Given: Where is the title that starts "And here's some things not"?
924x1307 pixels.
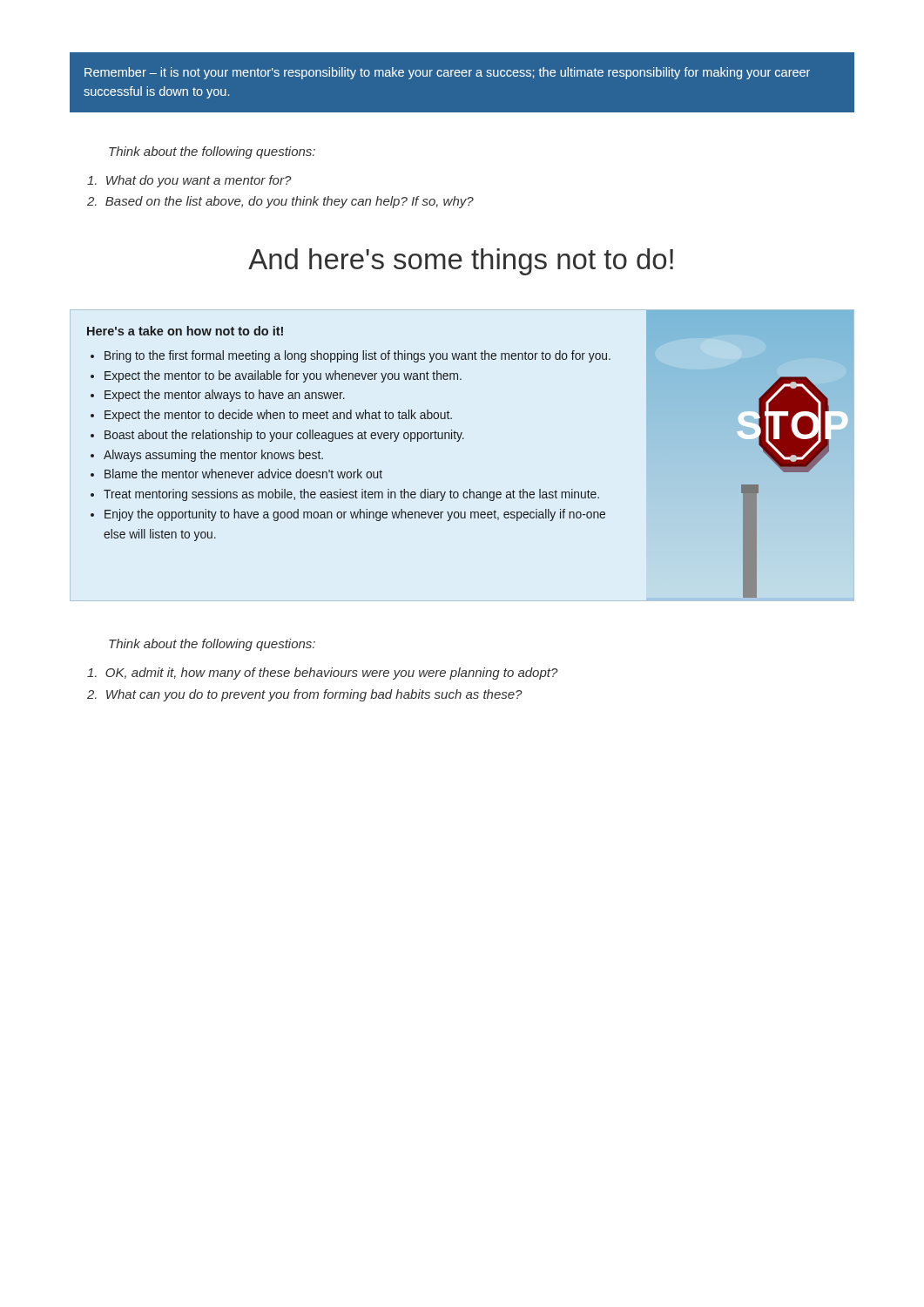Looking at the screenshot, I should point(462,259).
